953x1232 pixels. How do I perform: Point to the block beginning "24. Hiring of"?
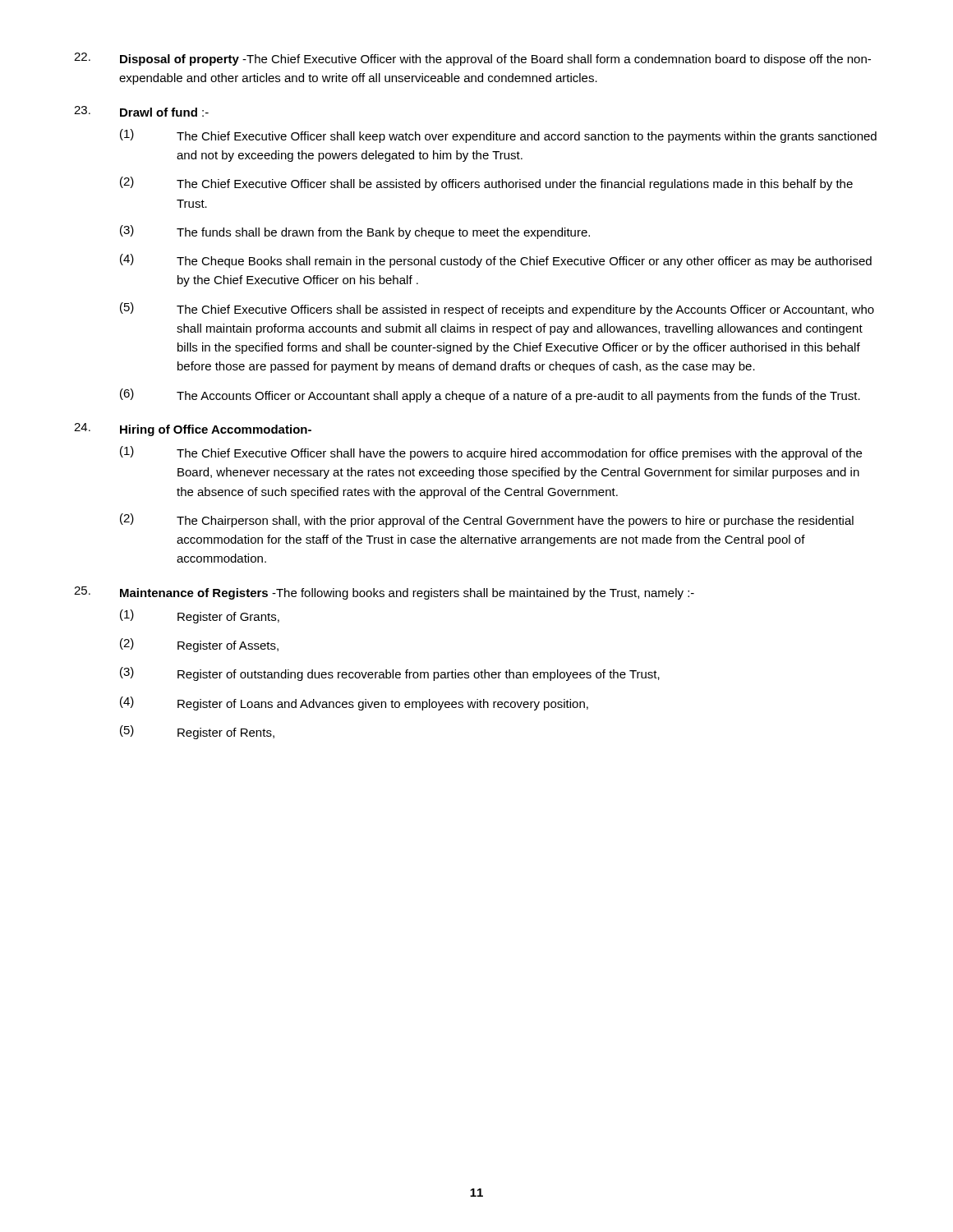(x=193, y=430)
